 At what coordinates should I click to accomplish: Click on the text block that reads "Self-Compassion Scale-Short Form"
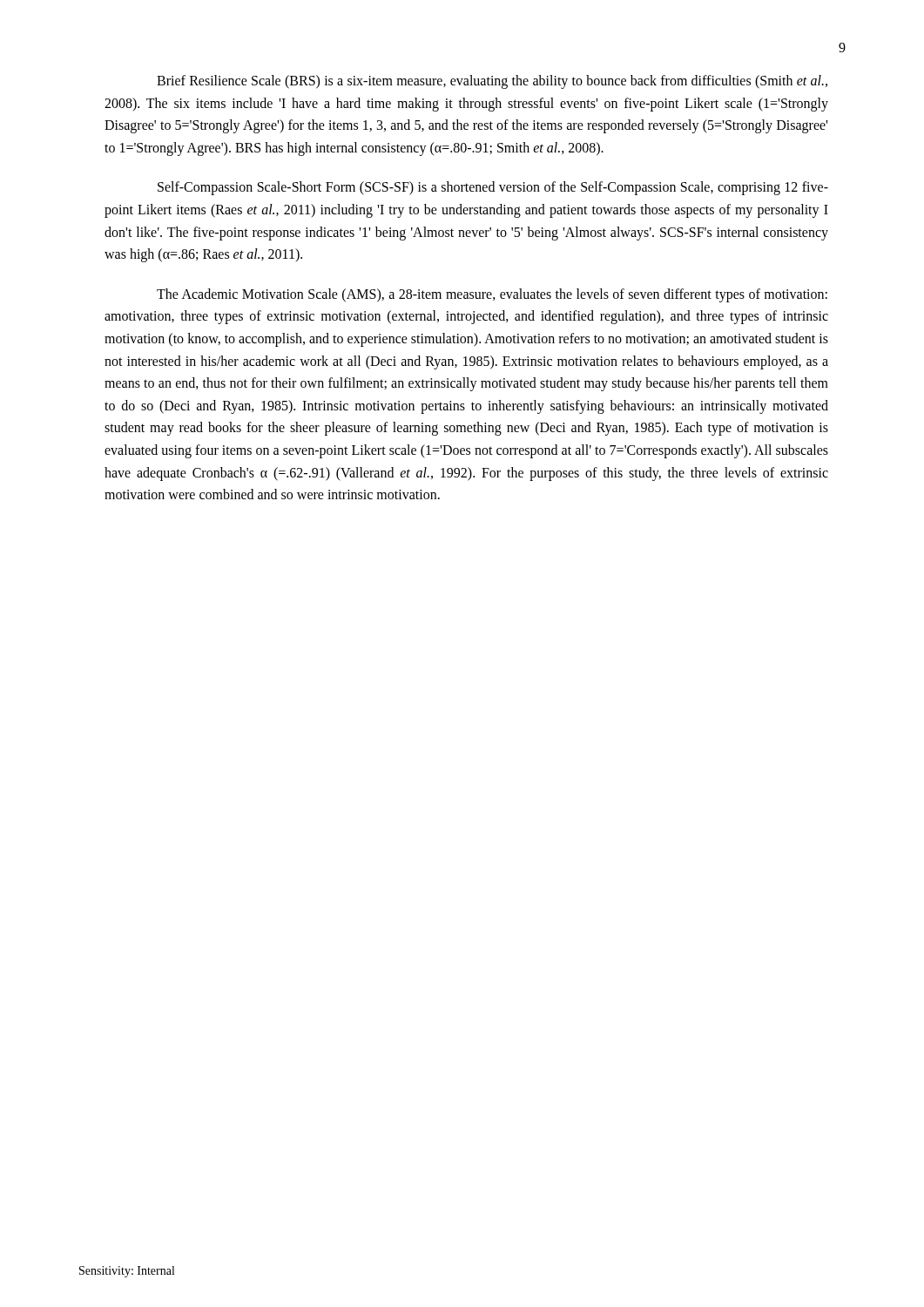coord(466,221)
